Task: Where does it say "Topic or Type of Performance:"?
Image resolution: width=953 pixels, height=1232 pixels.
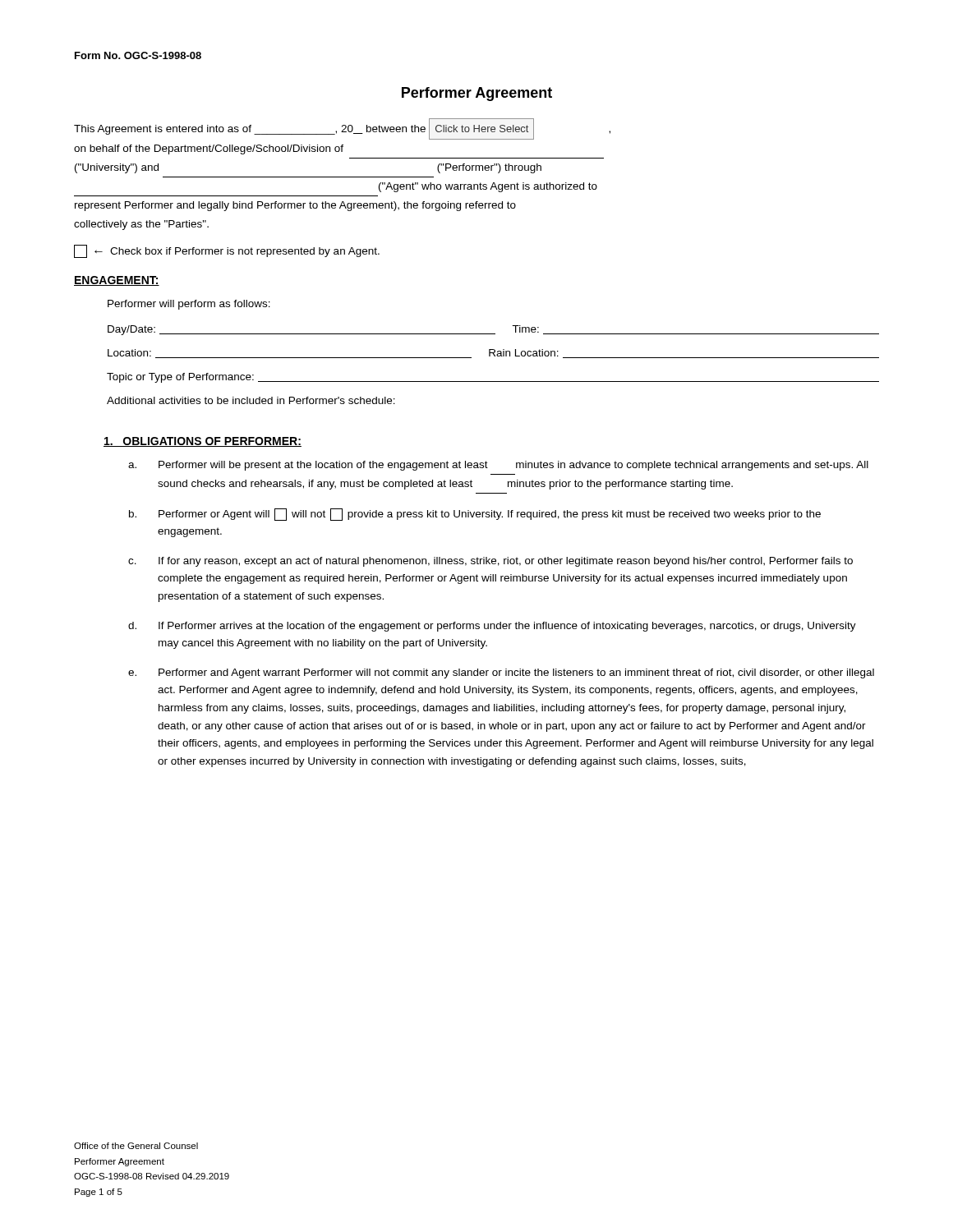Action: coord(493,377)
